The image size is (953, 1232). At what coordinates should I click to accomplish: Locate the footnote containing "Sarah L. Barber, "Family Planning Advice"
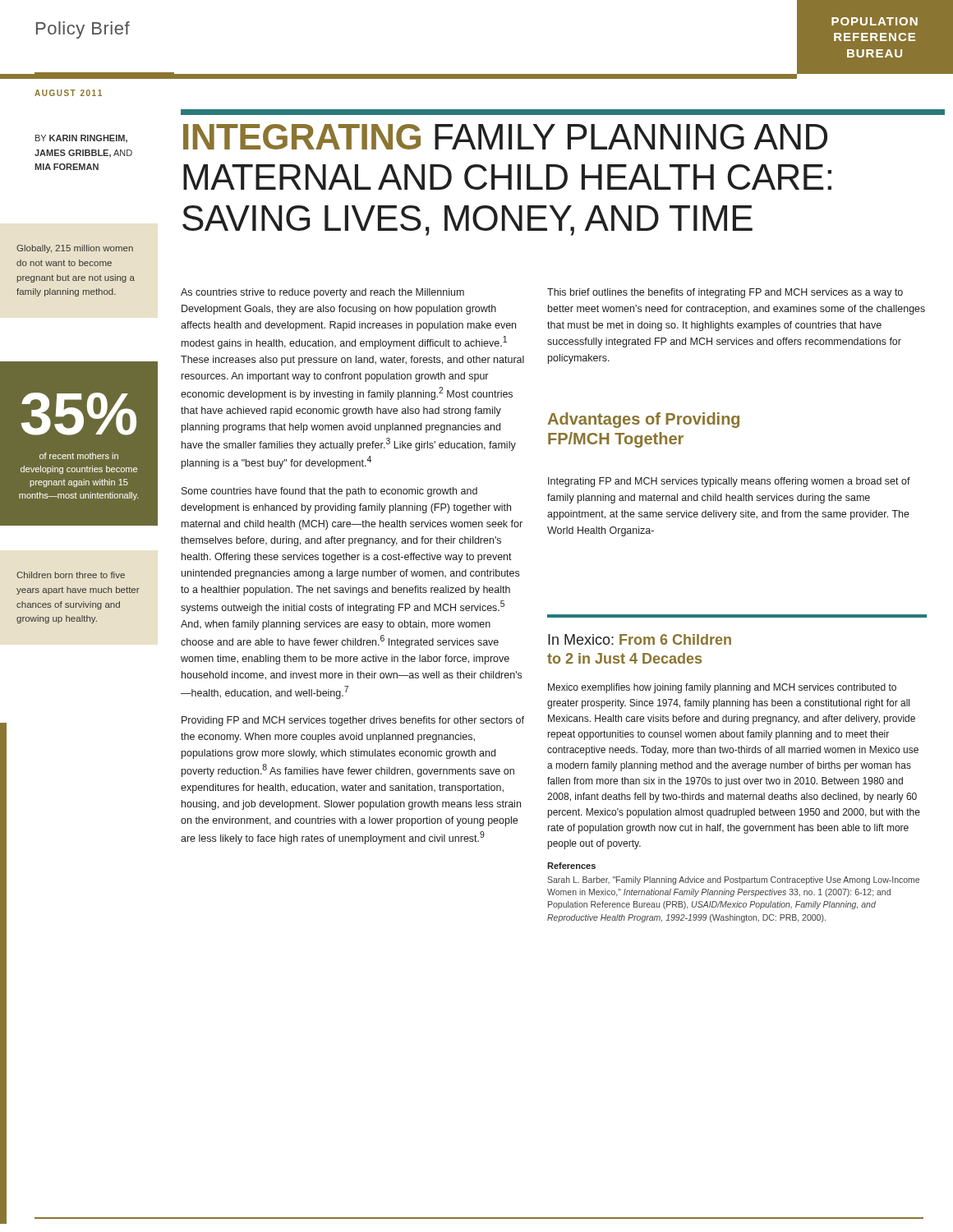(734, 898)
